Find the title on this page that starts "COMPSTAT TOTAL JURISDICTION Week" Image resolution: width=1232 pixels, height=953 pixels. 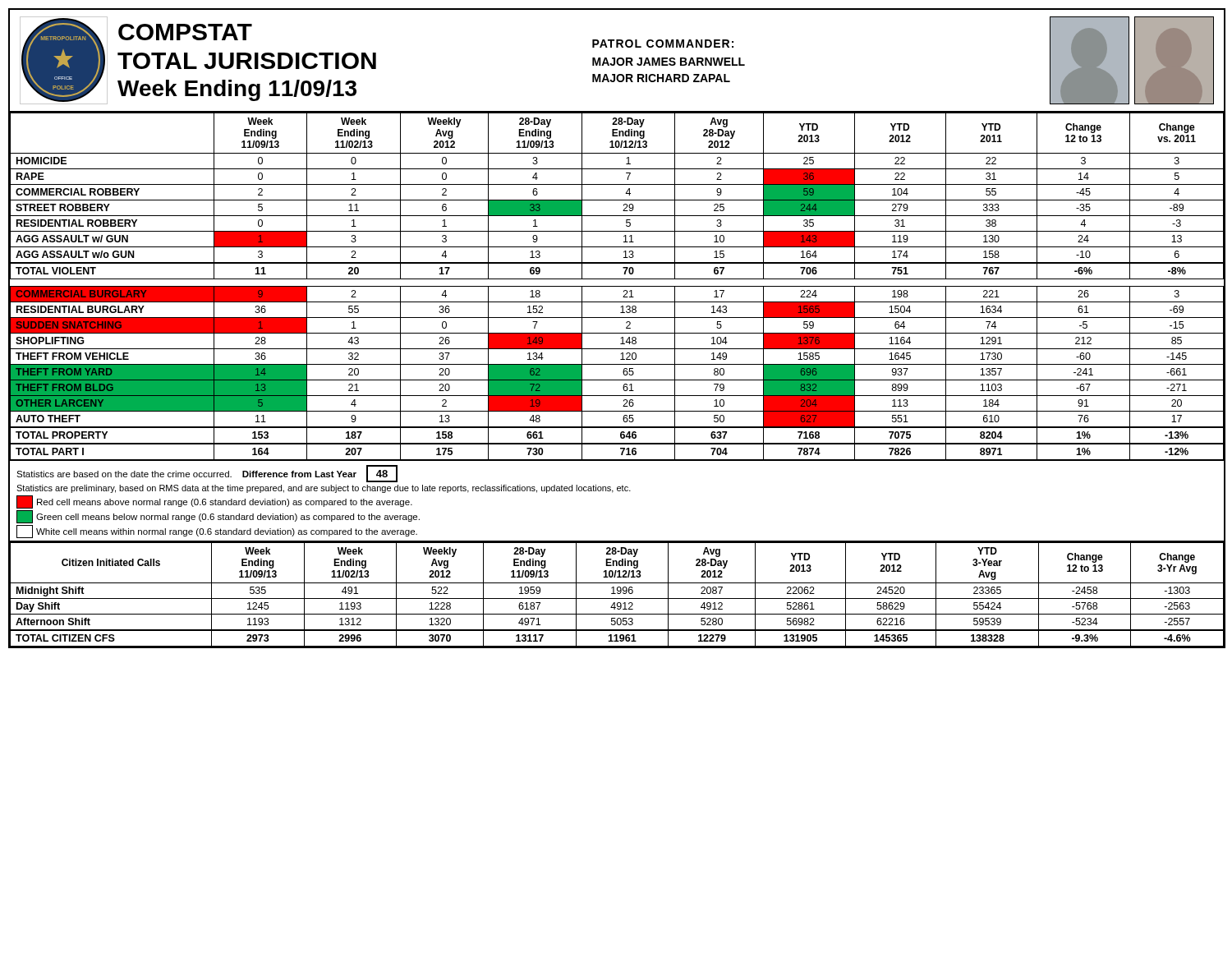point(346,60)
